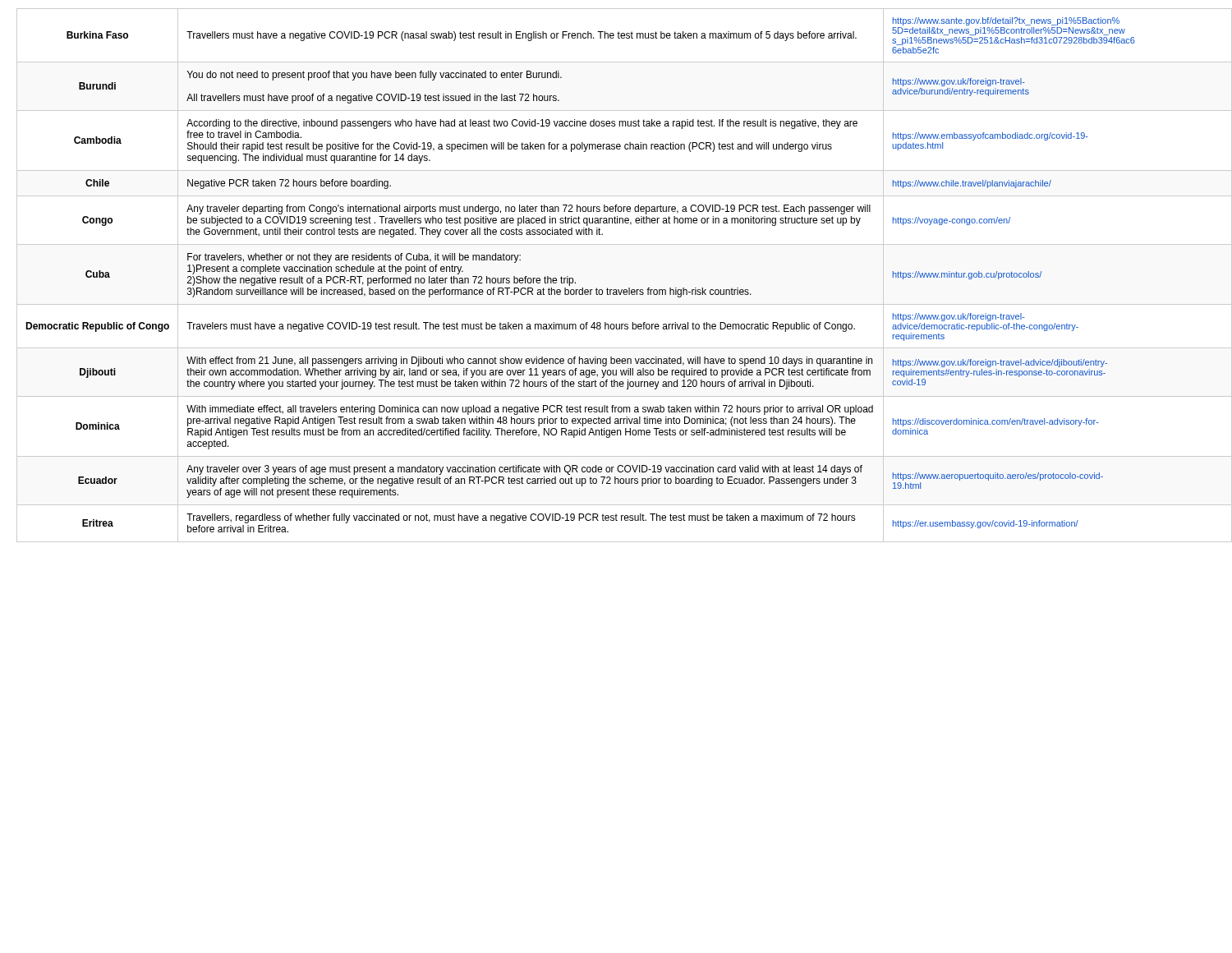The height and width of the screenshot is (953, 1232).
Task: Locate the table with the text "According to the"
Action: point(616,275)
